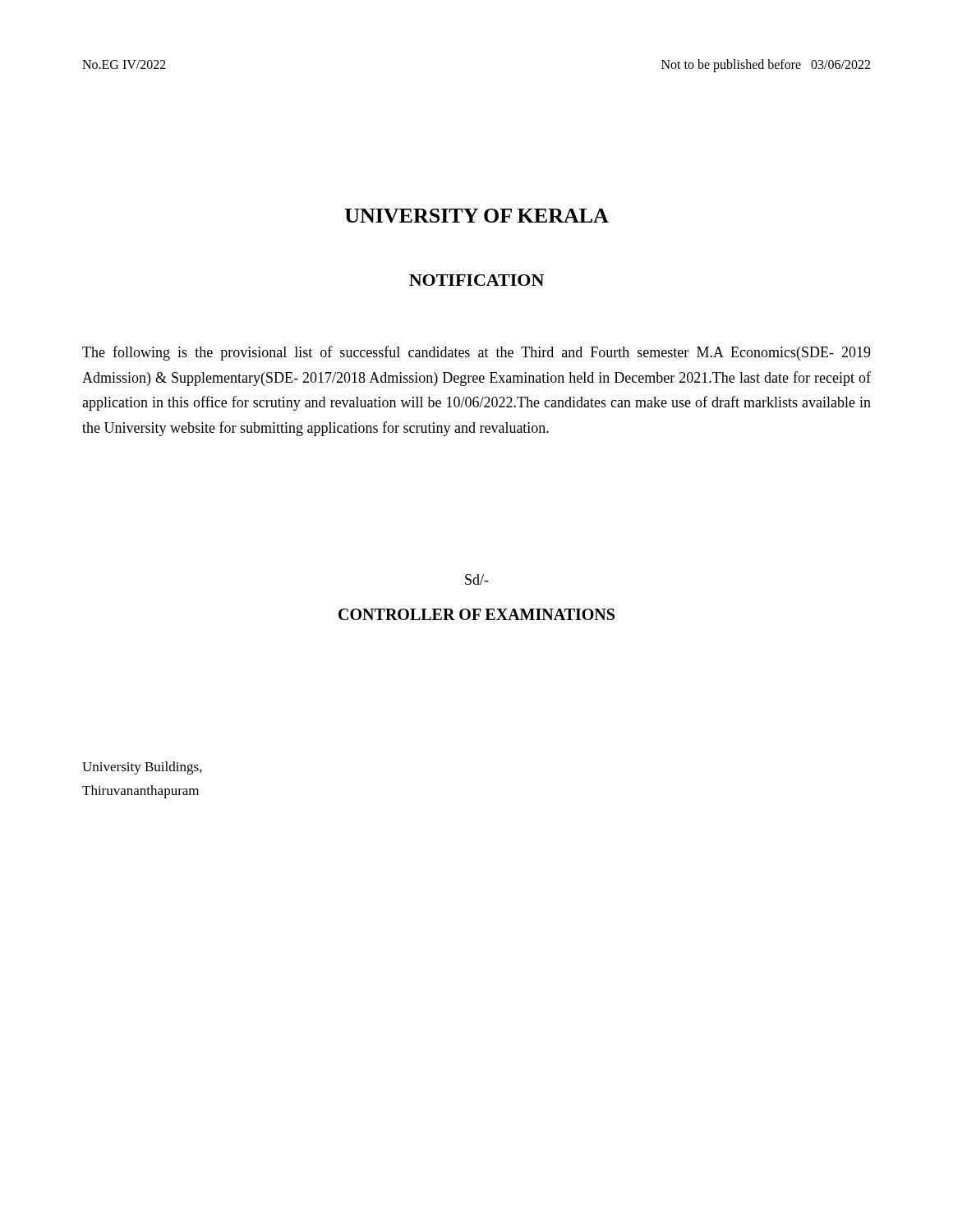This screenshot has height=1232, width=953.
Task: Point to the passage starting "UNIVERSITY OF KERALA"
Action: click(x=476, y=216)
